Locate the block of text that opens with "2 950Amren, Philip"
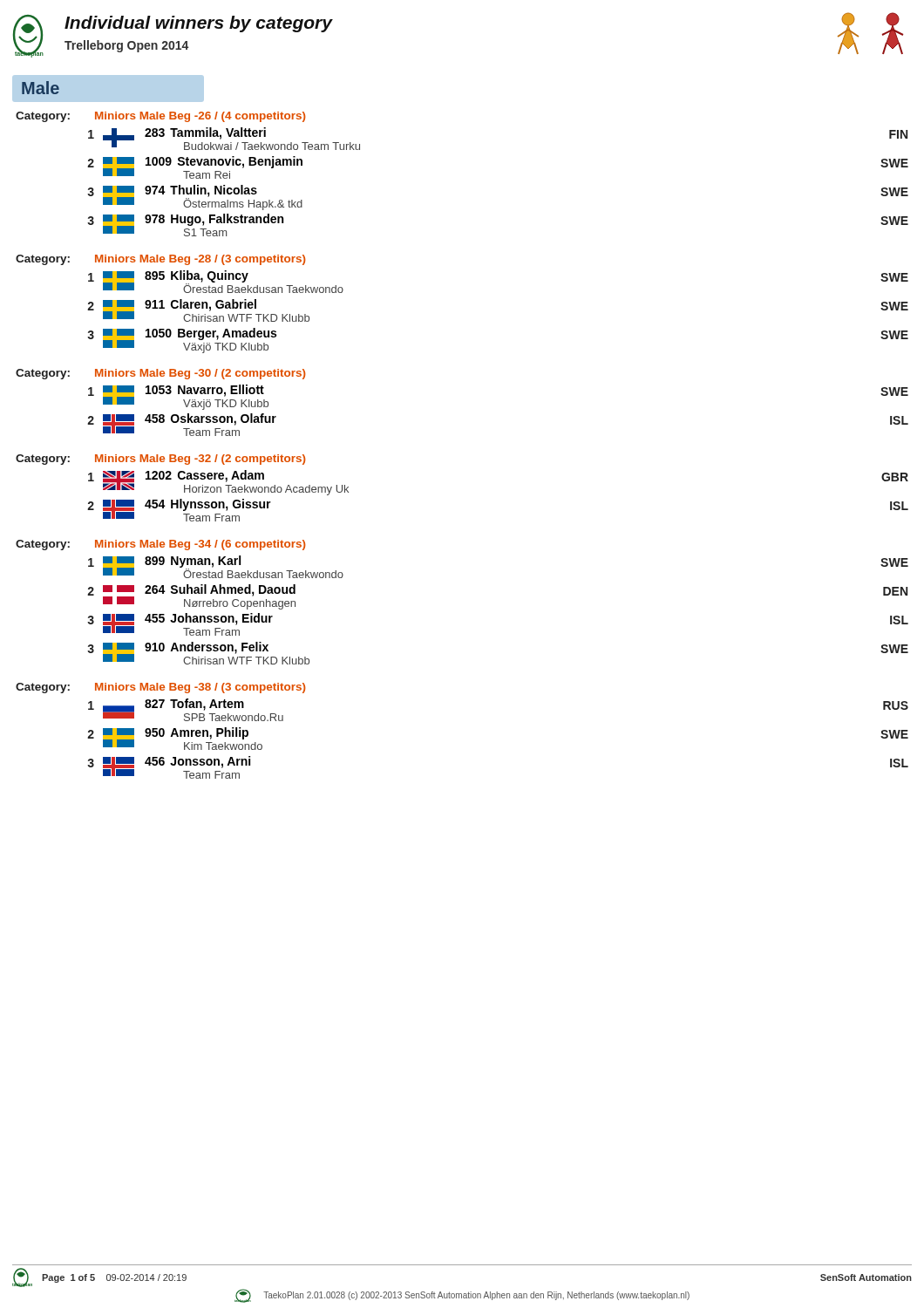The height and width of the screenshot is (1308, 924). [x=184, y=736]
